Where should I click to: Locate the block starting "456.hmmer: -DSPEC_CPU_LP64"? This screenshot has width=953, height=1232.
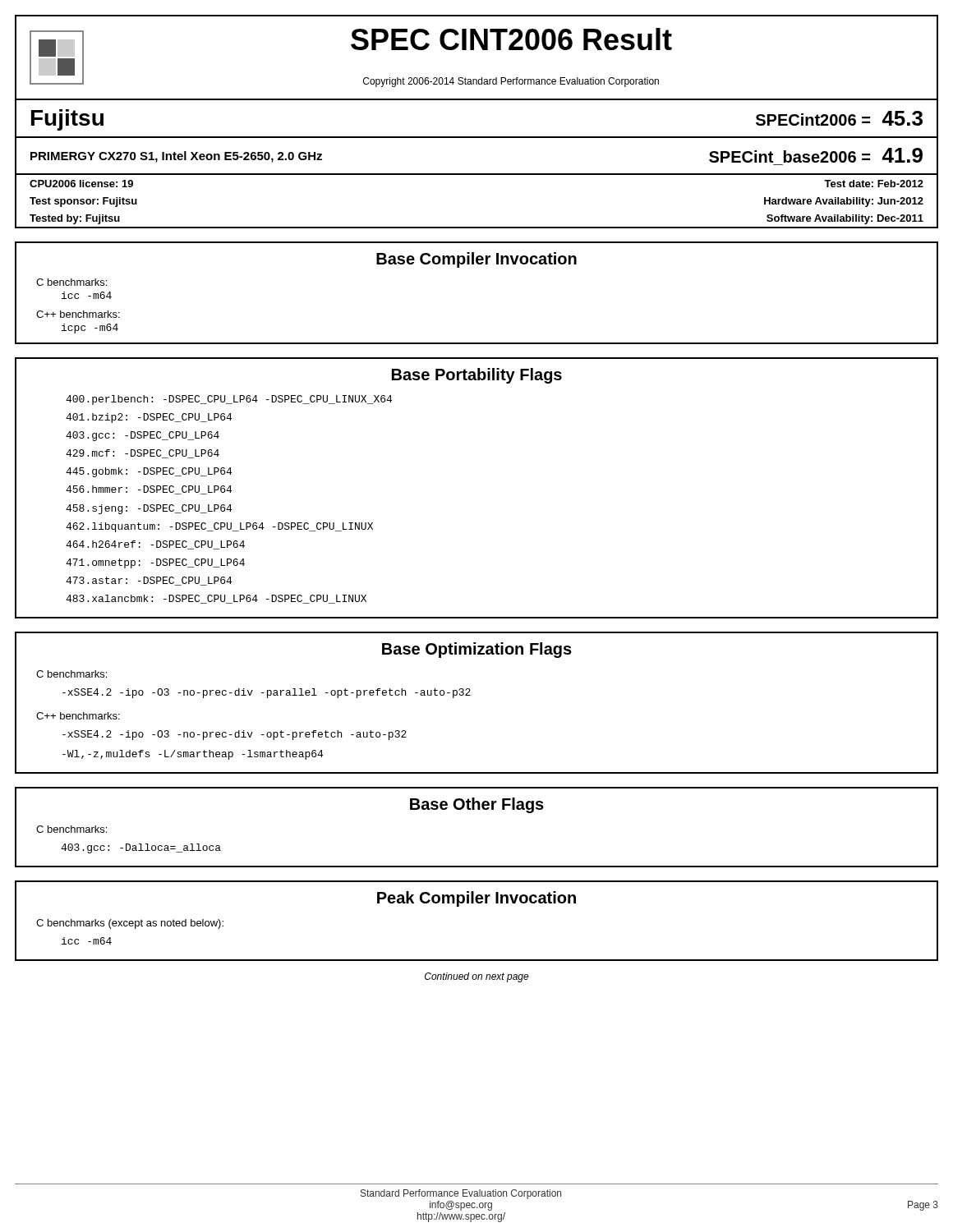click(149, 490)
